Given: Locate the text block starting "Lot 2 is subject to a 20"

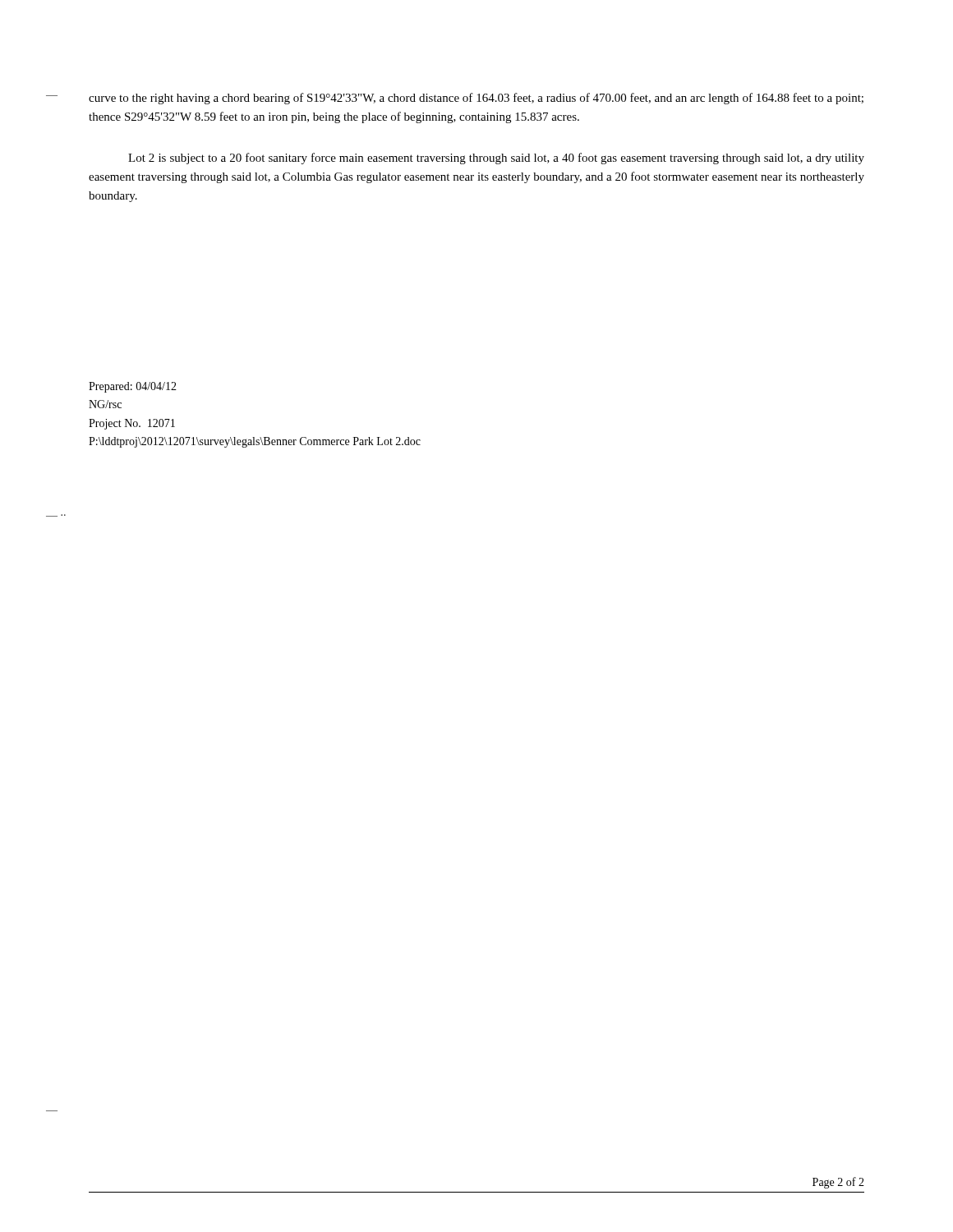Looking at the screenshot, I should coord(476,176).
